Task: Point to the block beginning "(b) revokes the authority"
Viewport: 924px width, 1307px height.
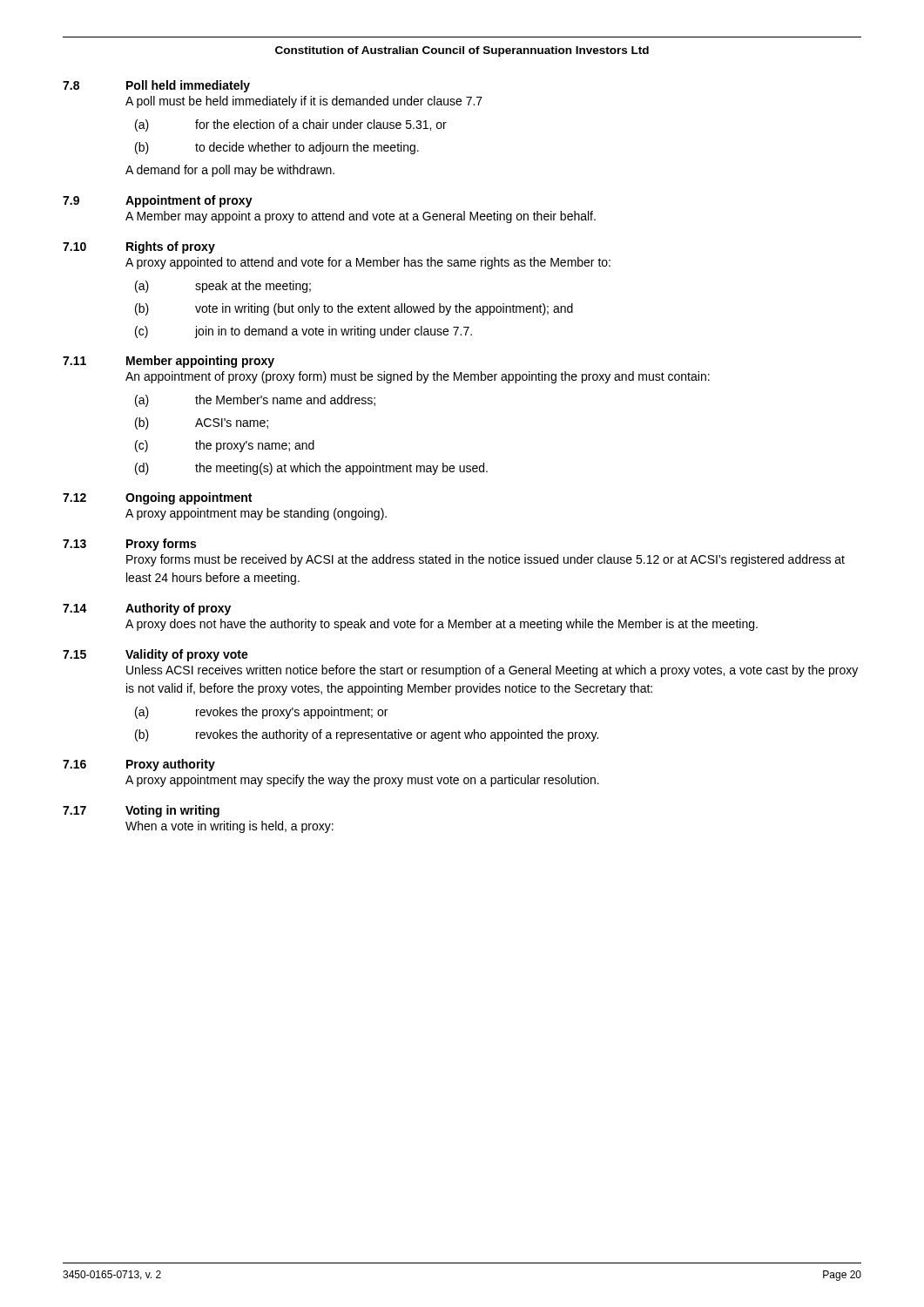Action: [493, 735]
